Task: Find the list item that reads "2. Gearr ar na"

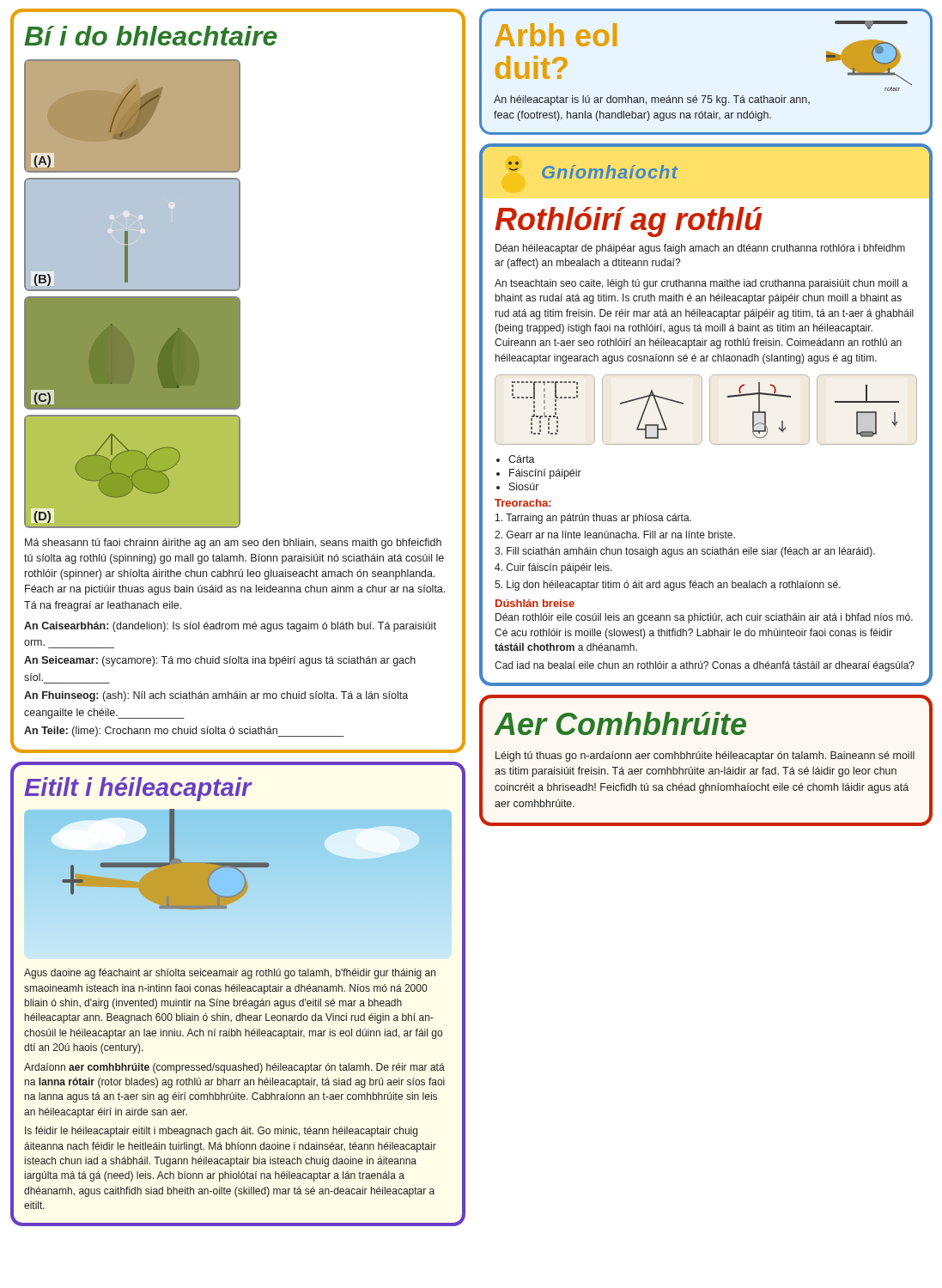Action: click(x=615, y=535)
